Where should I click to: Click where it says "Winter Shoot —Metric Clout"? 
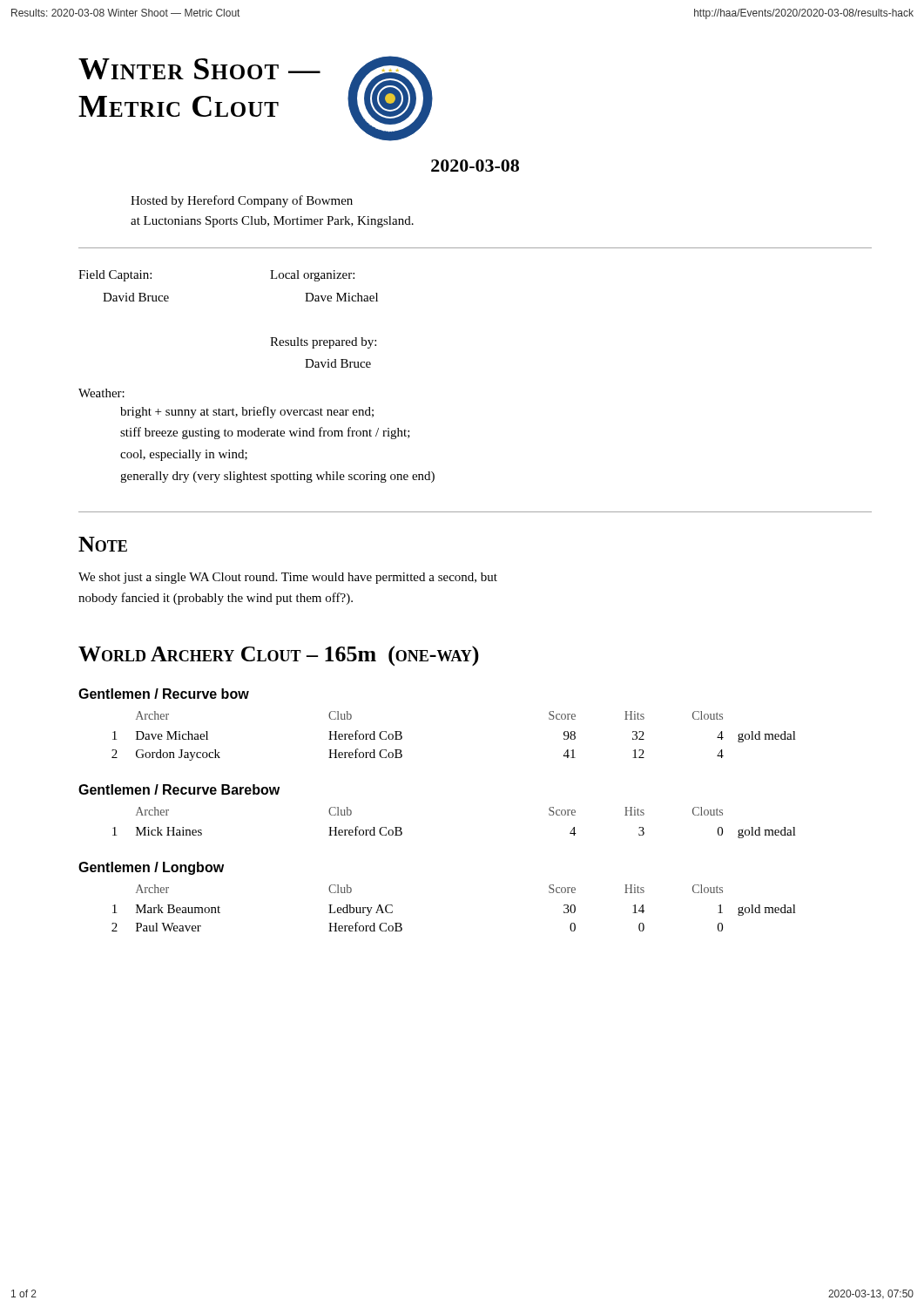click(x=200, y=88)
